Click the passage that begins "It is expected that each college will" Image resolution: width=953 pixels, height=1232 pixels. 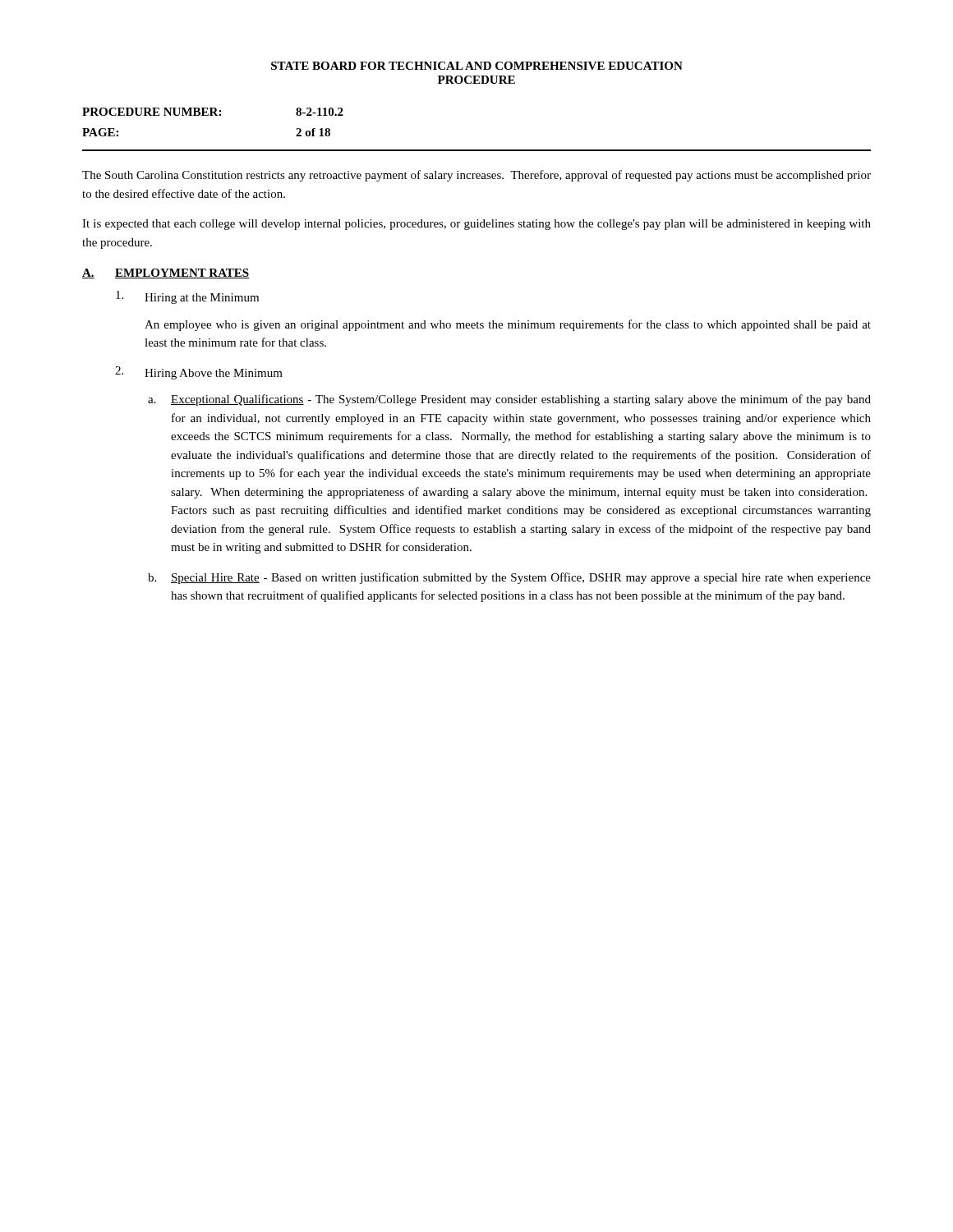coord(476,233)
